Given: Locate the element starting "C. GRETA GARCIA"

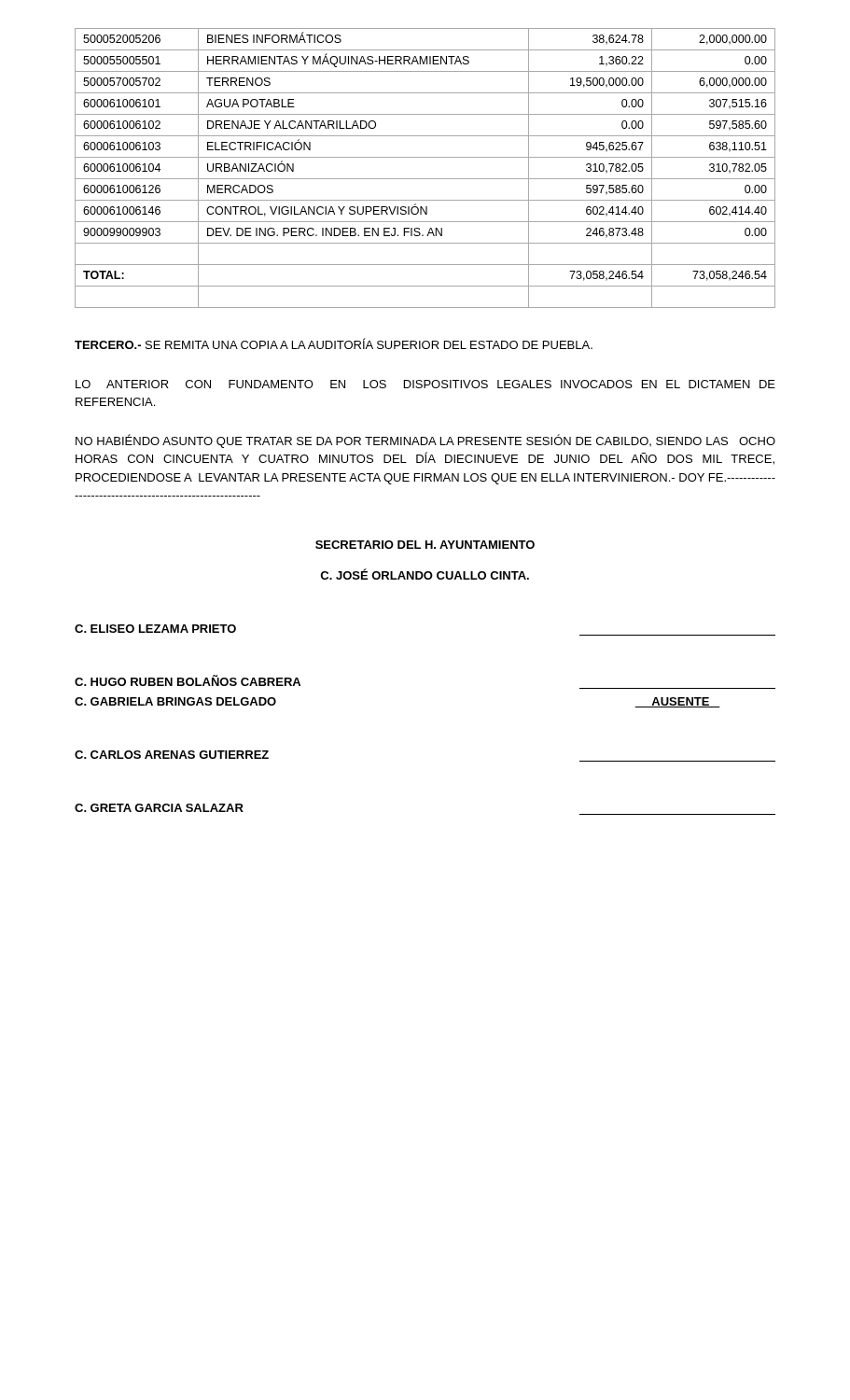Looking at the screenshot, I should (159, 808).
